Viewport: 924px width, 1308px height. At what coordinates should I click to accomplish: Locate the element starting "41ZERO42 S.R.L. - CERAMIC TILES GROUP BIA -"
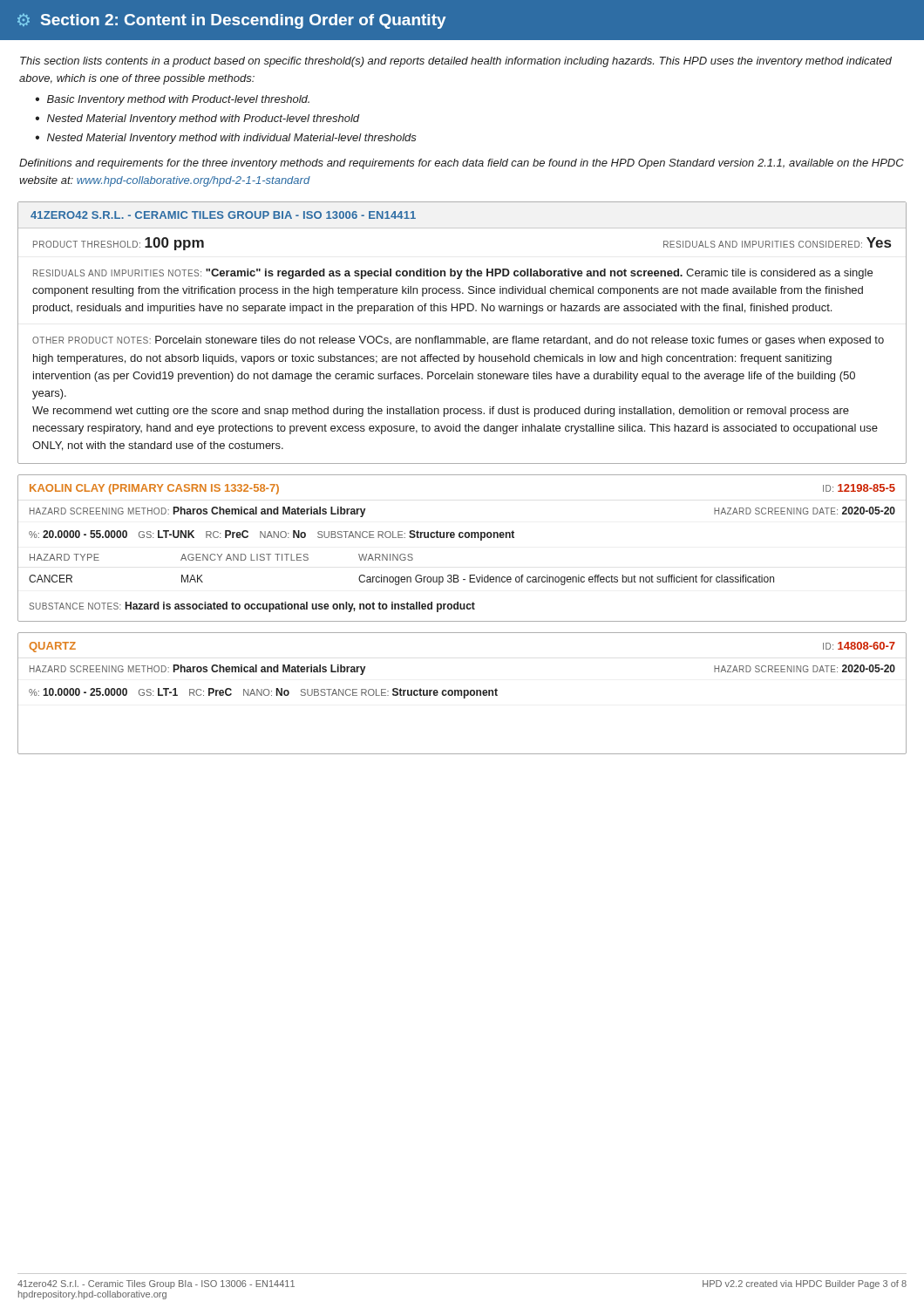tap(223, 215)
